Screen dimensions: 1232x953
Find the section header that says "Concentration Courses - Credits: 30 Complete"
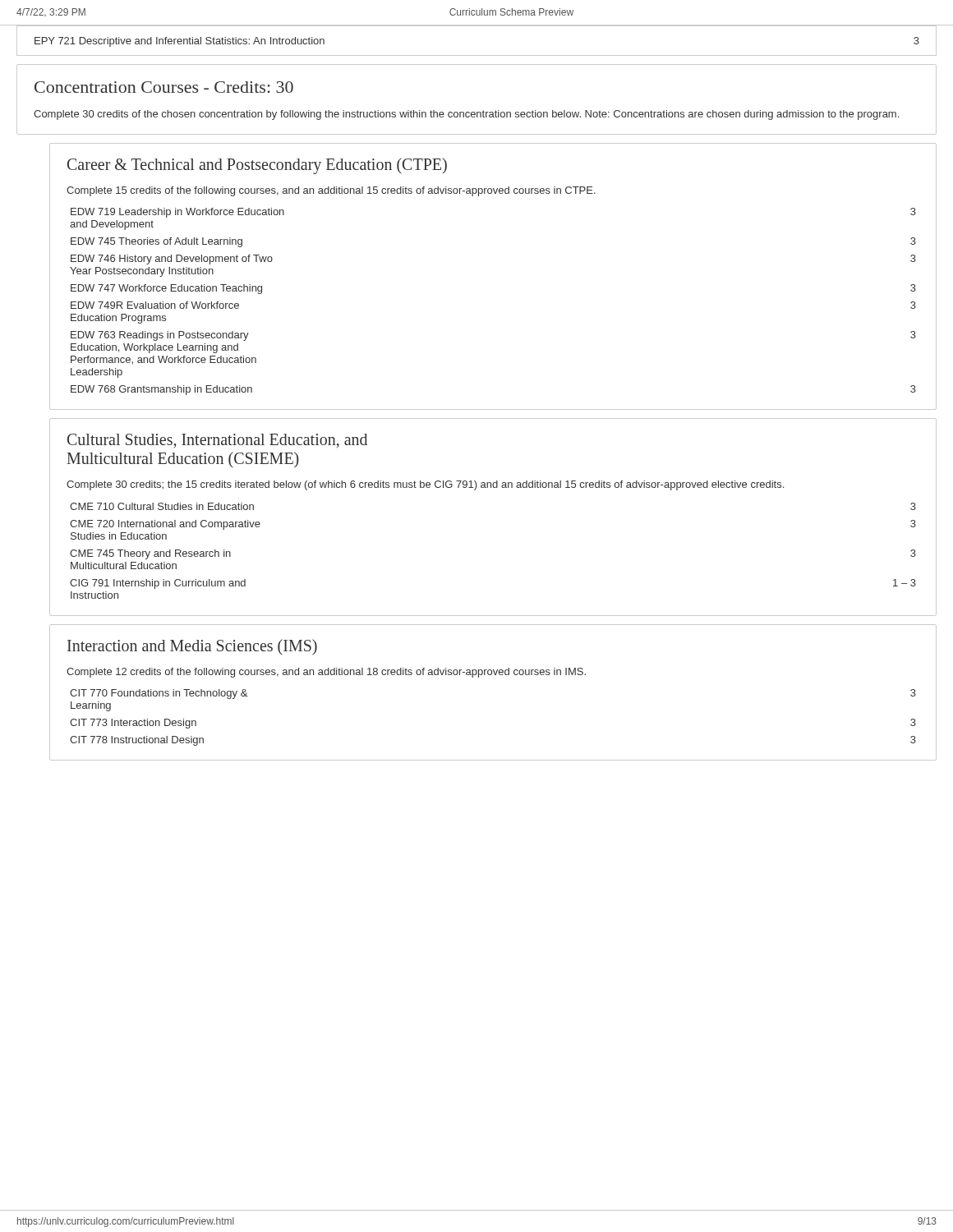(164, 87)
